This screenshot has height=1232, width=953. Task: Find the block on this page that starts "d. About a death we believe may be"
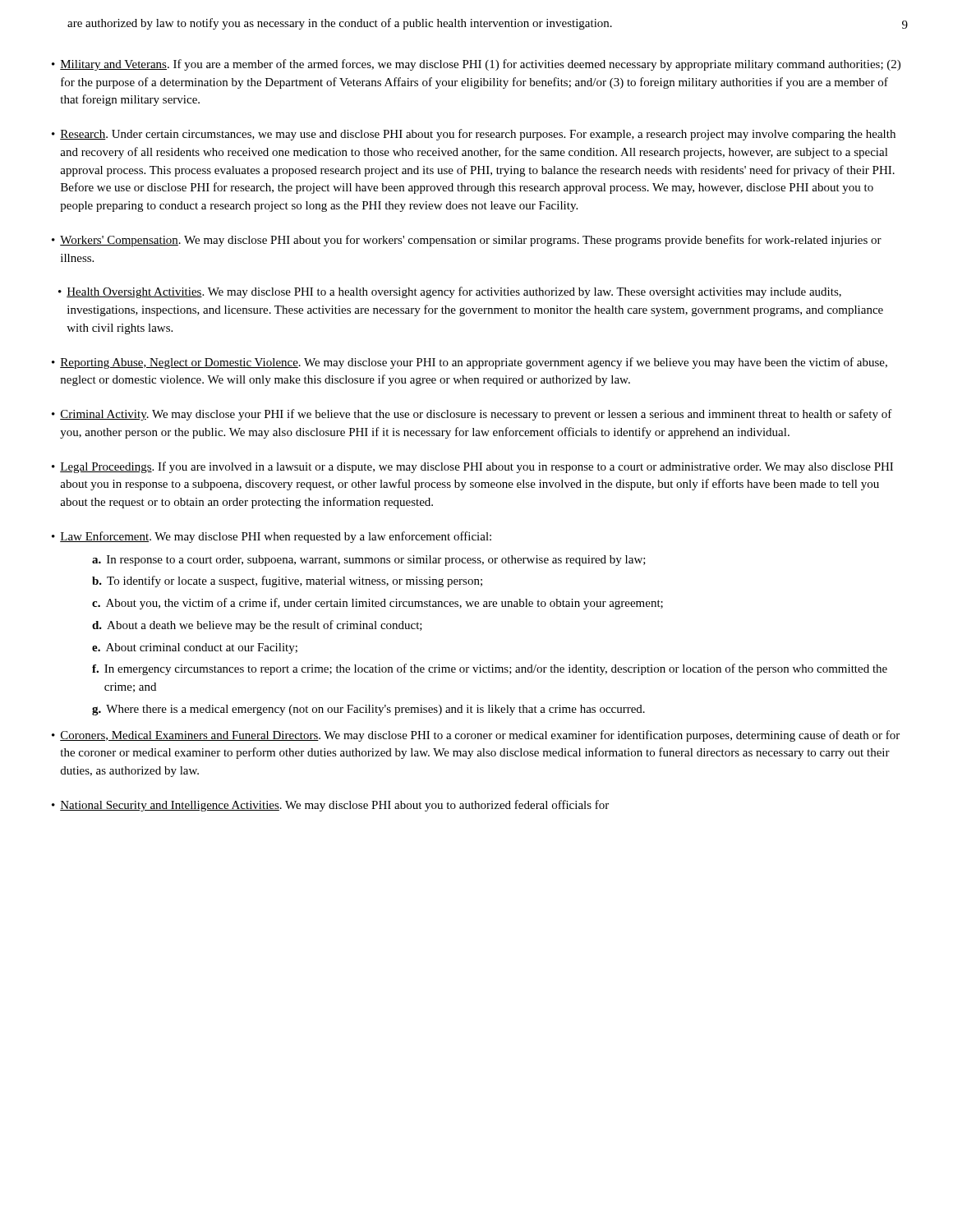(257, 626)
